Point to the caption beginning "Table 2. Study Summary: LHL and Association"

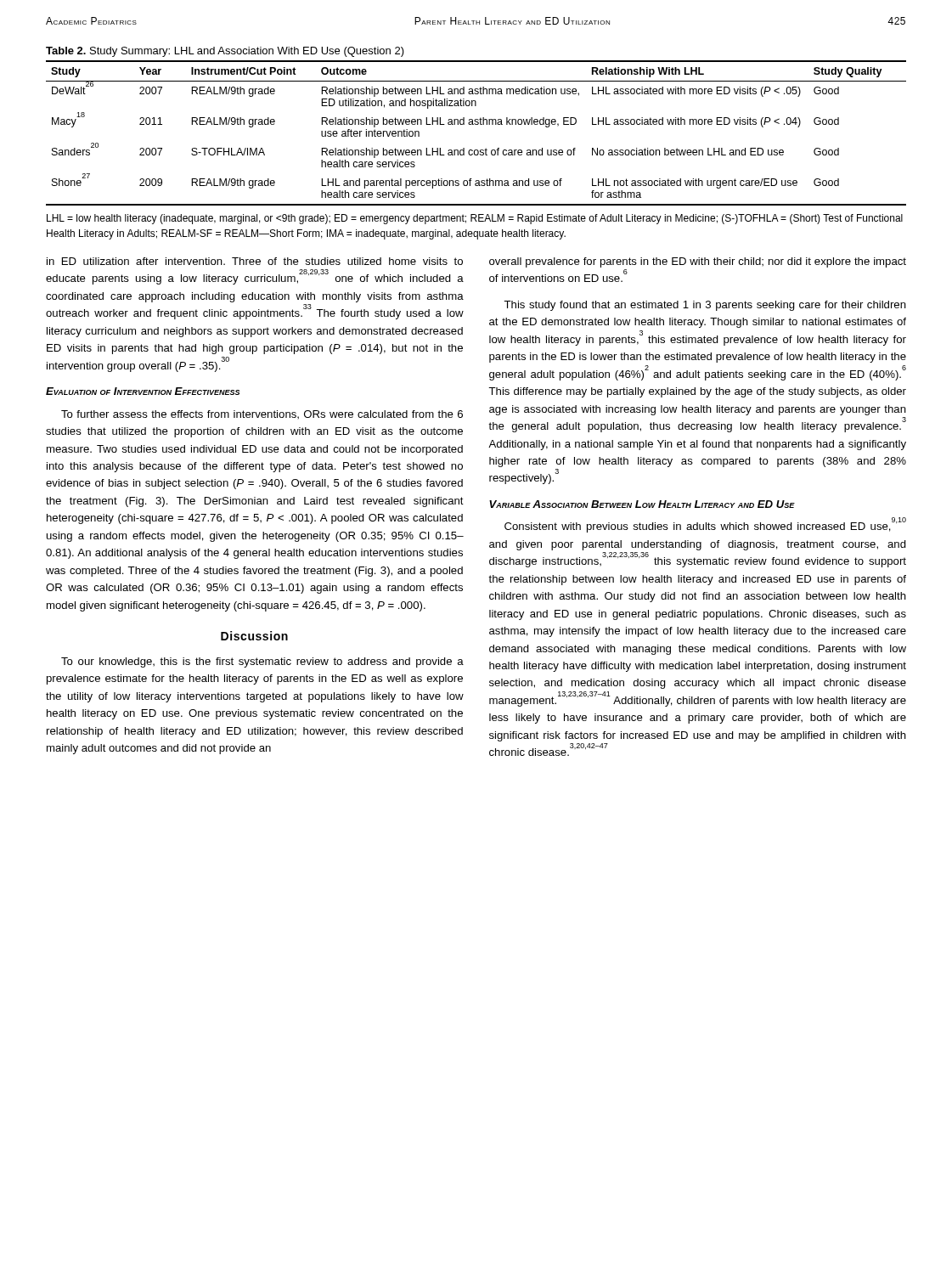(225, 51)
